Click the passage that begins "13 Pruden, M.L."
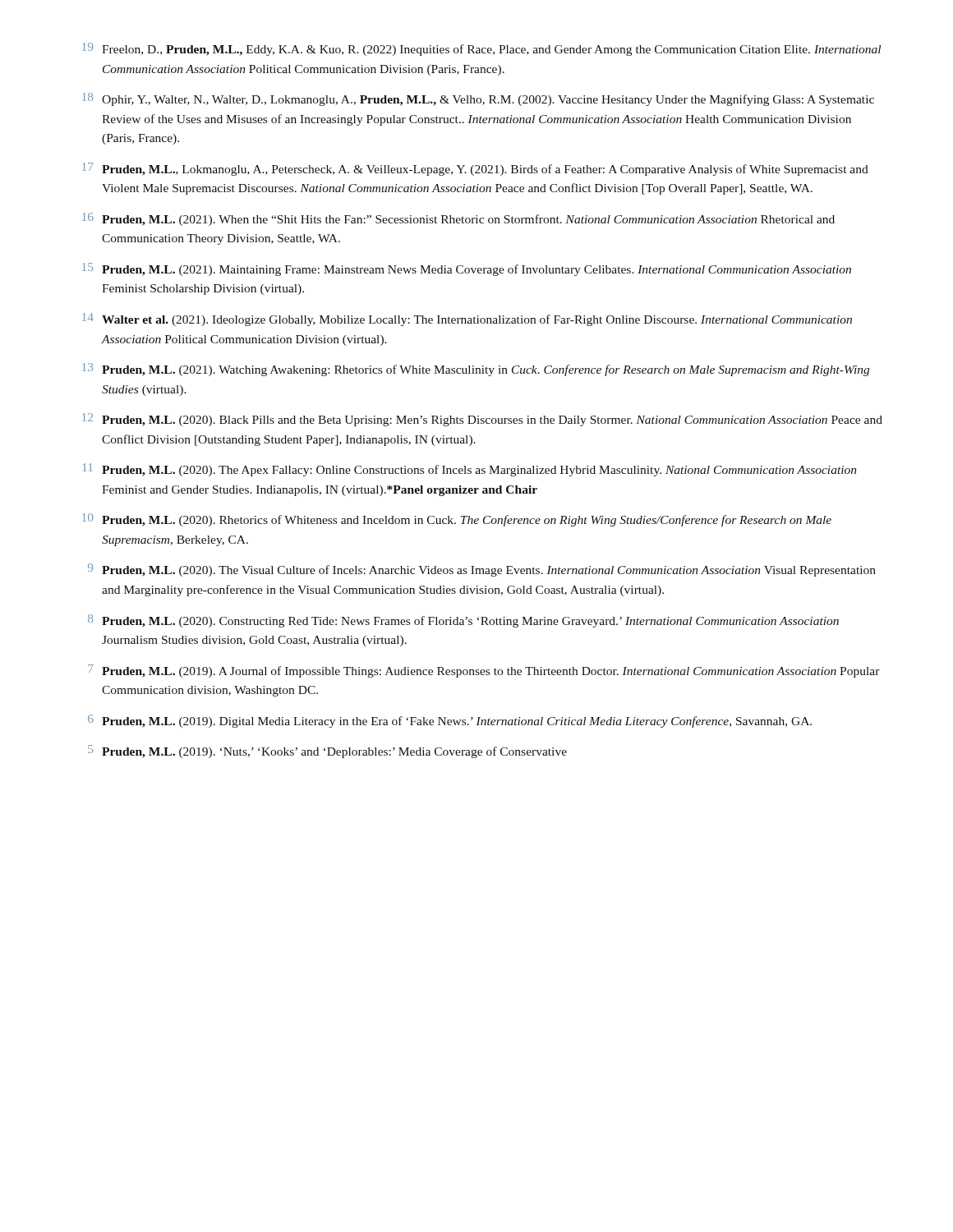The height and width of the screenshot is (1232, 953). 476,379
